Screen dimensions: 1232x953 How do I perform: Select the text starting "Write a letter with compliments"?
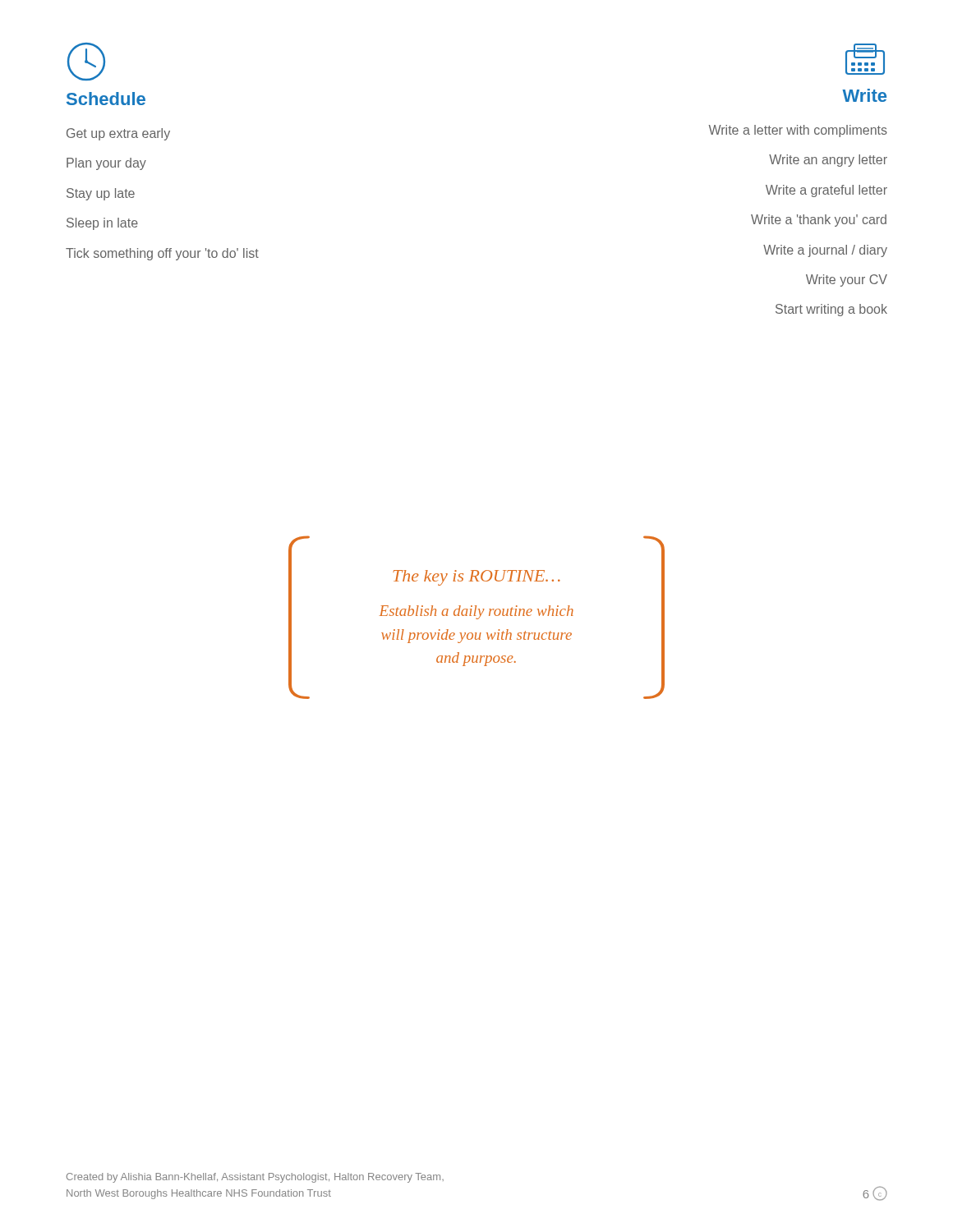pos(798,130)
